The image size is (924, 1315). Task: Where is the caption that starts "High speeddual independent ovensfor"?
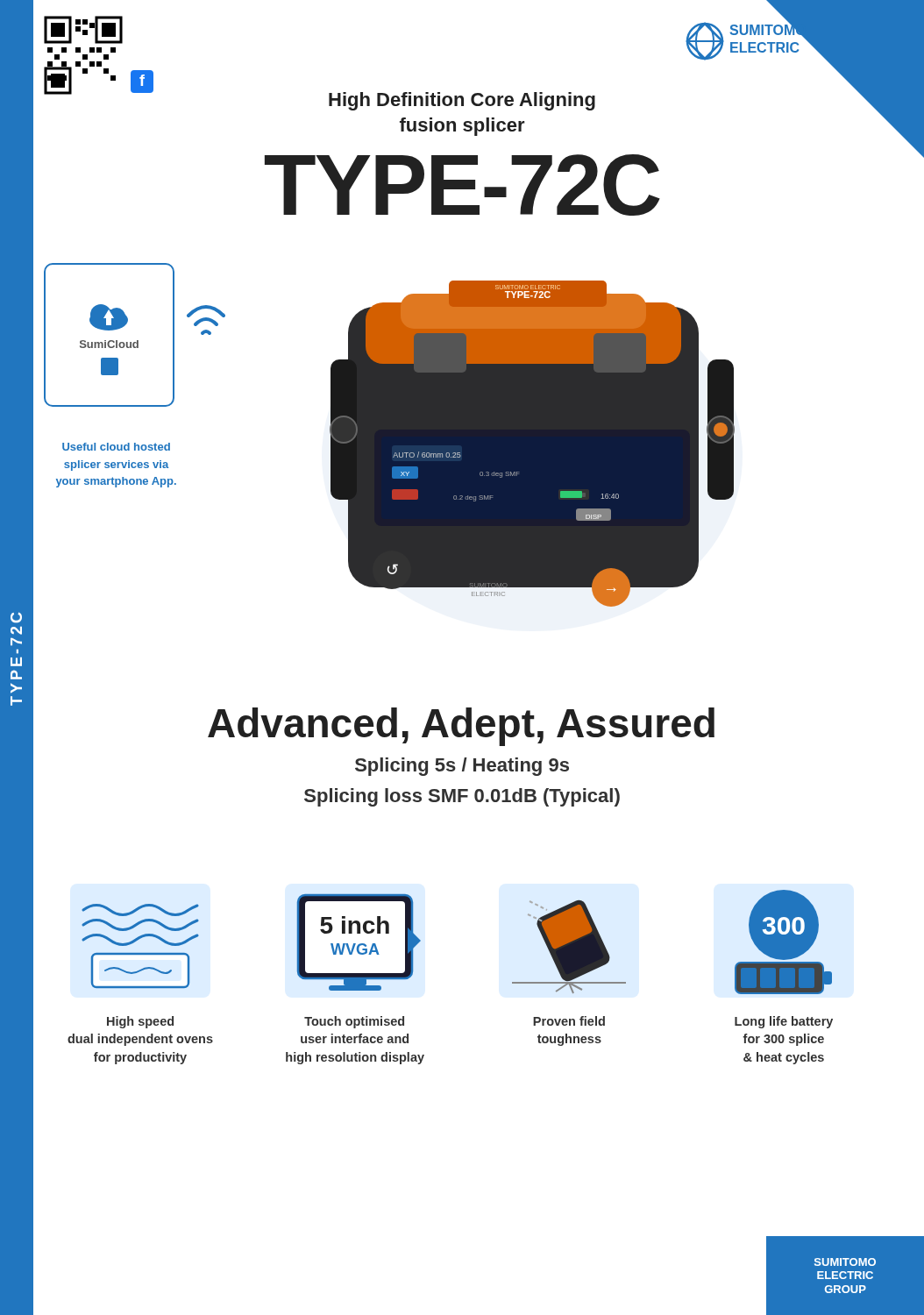[x=140, y=1039]
